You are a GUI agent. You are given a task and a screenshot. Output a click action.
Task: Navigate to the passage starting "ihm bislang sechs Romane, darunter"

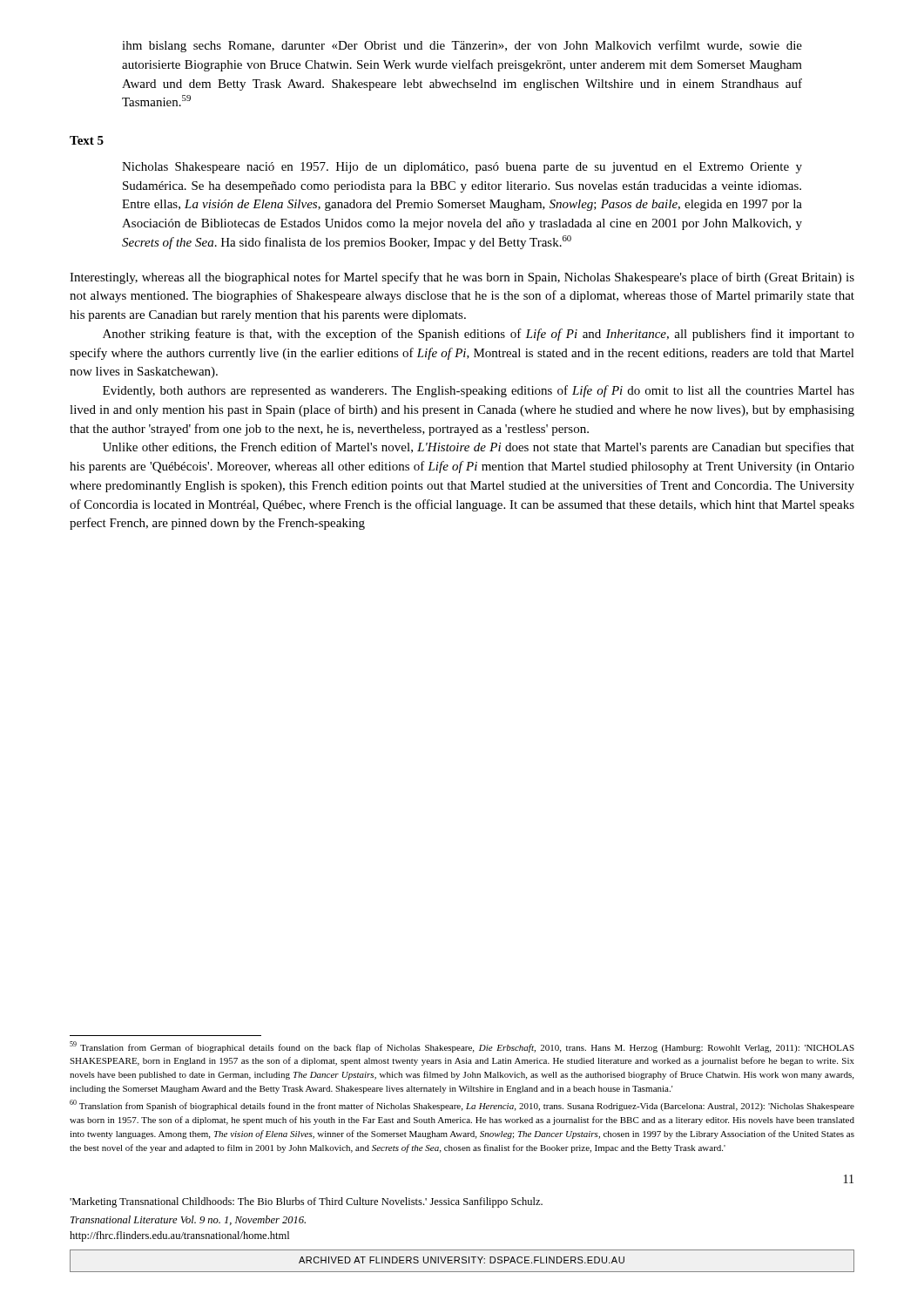coord(462,74)
